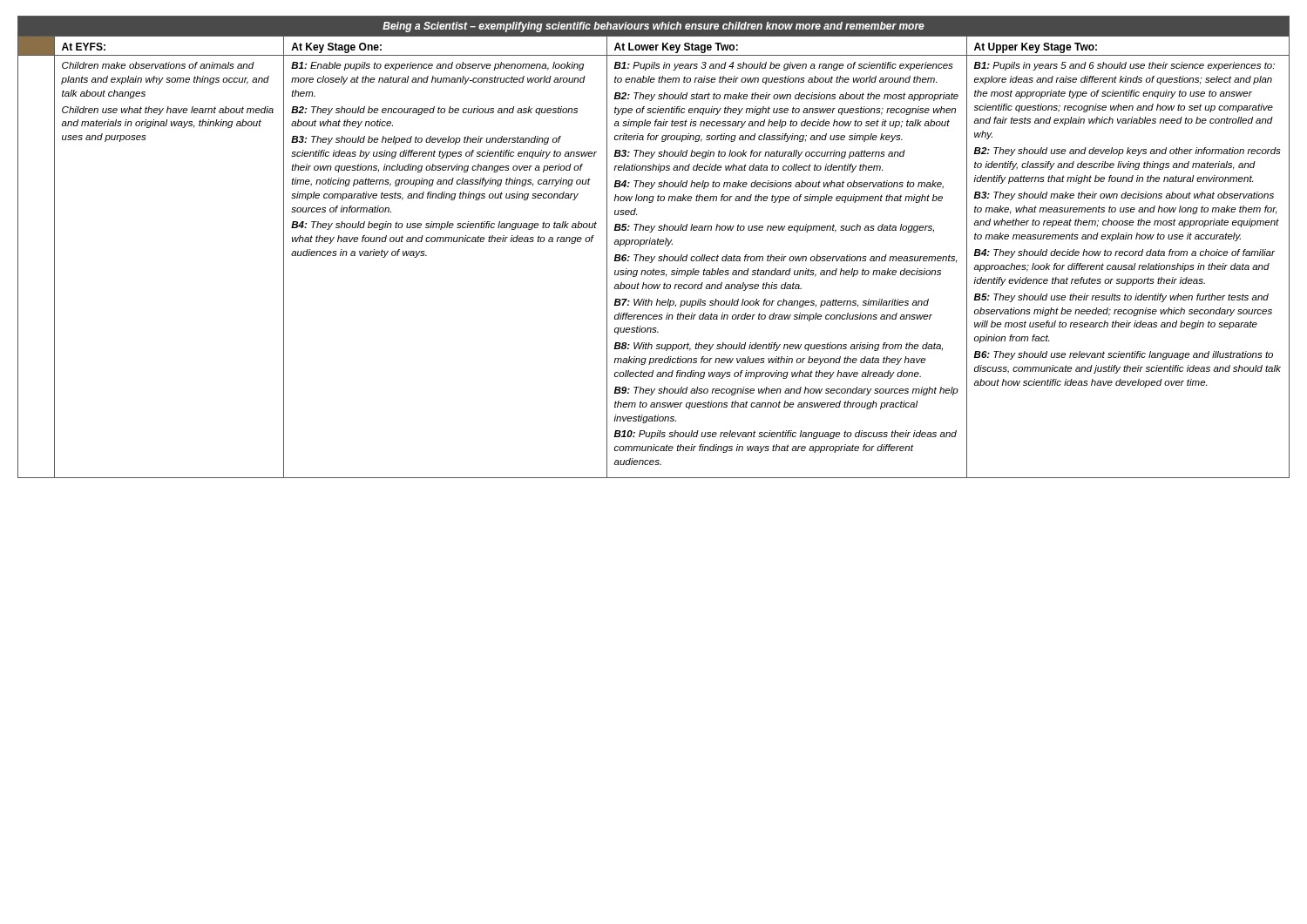Select the table that reads "B1: Enable pupils to experience"
The width and height of the screenshot is (1307, 924).
pyautogui.click(x=654, y=247)
